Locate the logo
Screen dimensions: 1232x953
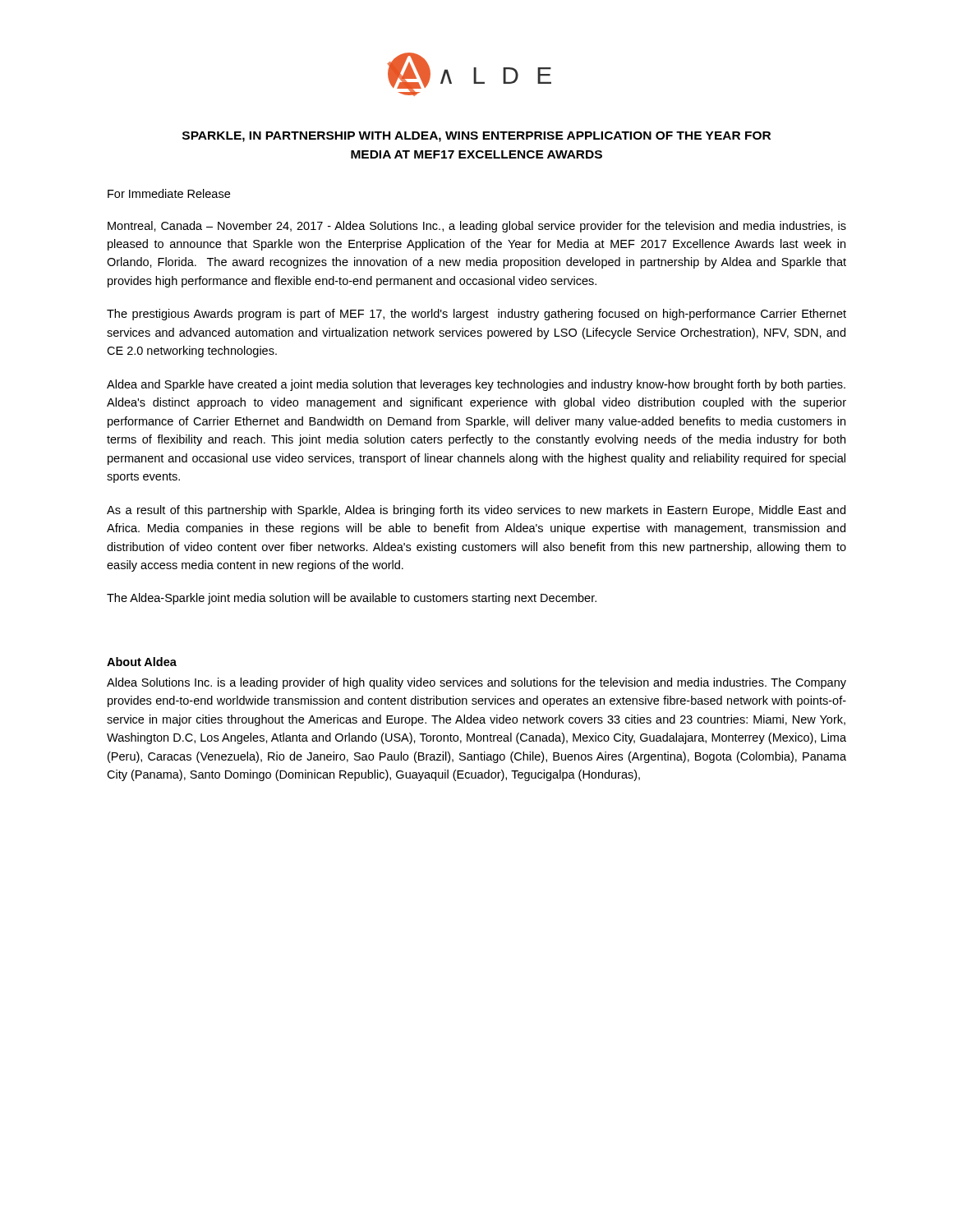click(476, 75)
